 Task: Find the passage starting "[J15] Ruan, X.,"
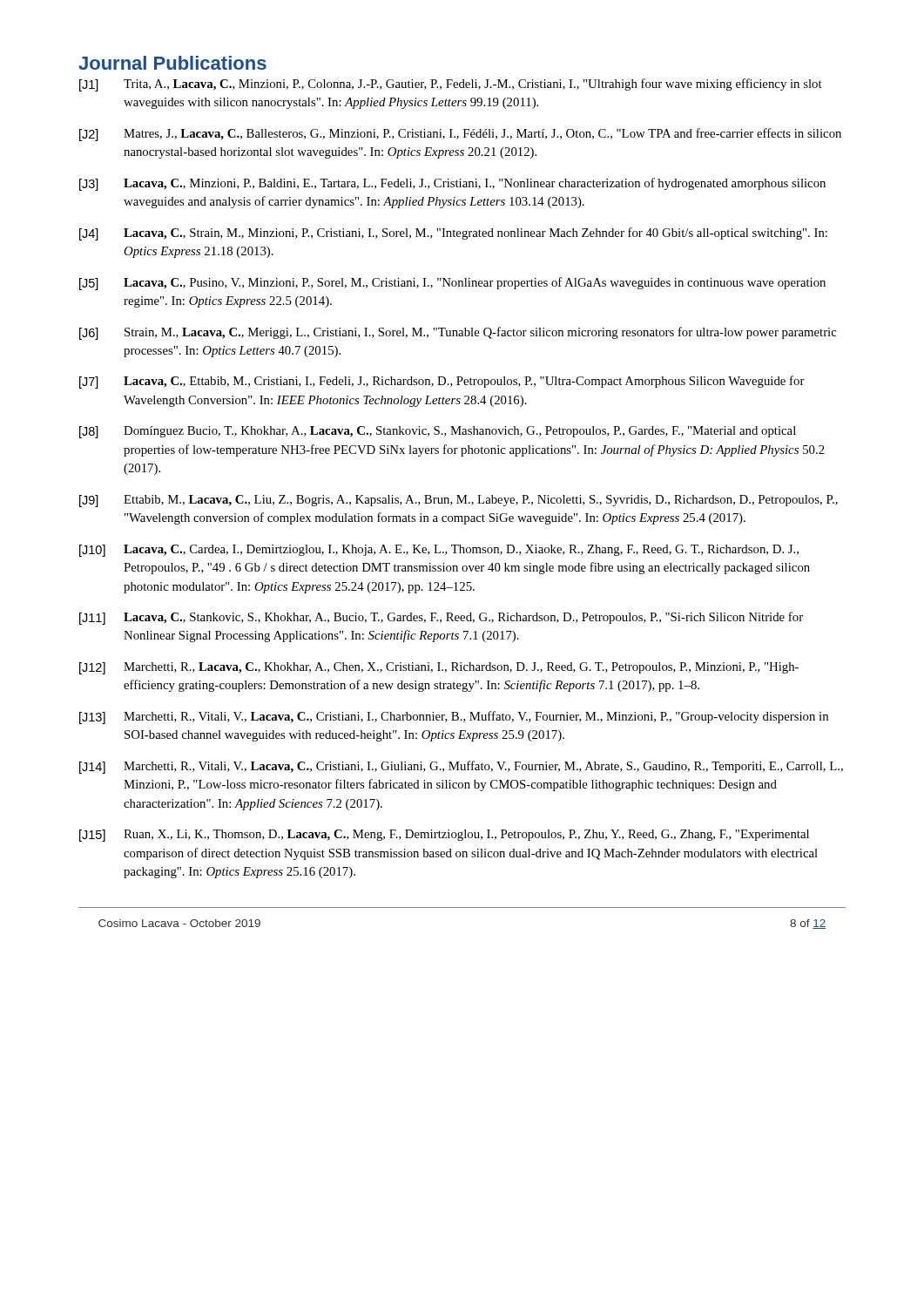[x=462, y=853]
